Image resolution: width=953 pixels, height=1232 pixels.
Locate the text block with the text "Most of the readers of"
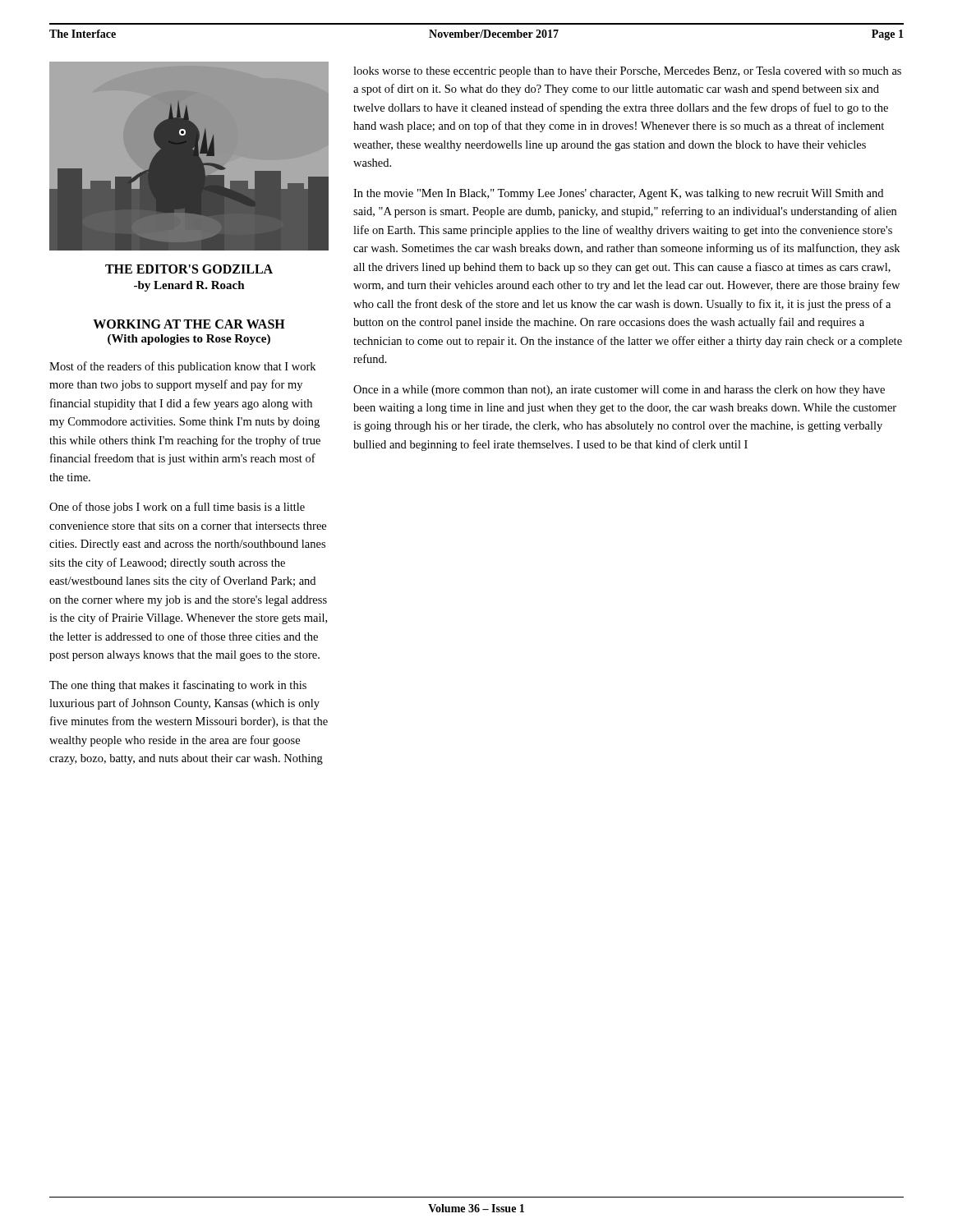coord(185,422)
